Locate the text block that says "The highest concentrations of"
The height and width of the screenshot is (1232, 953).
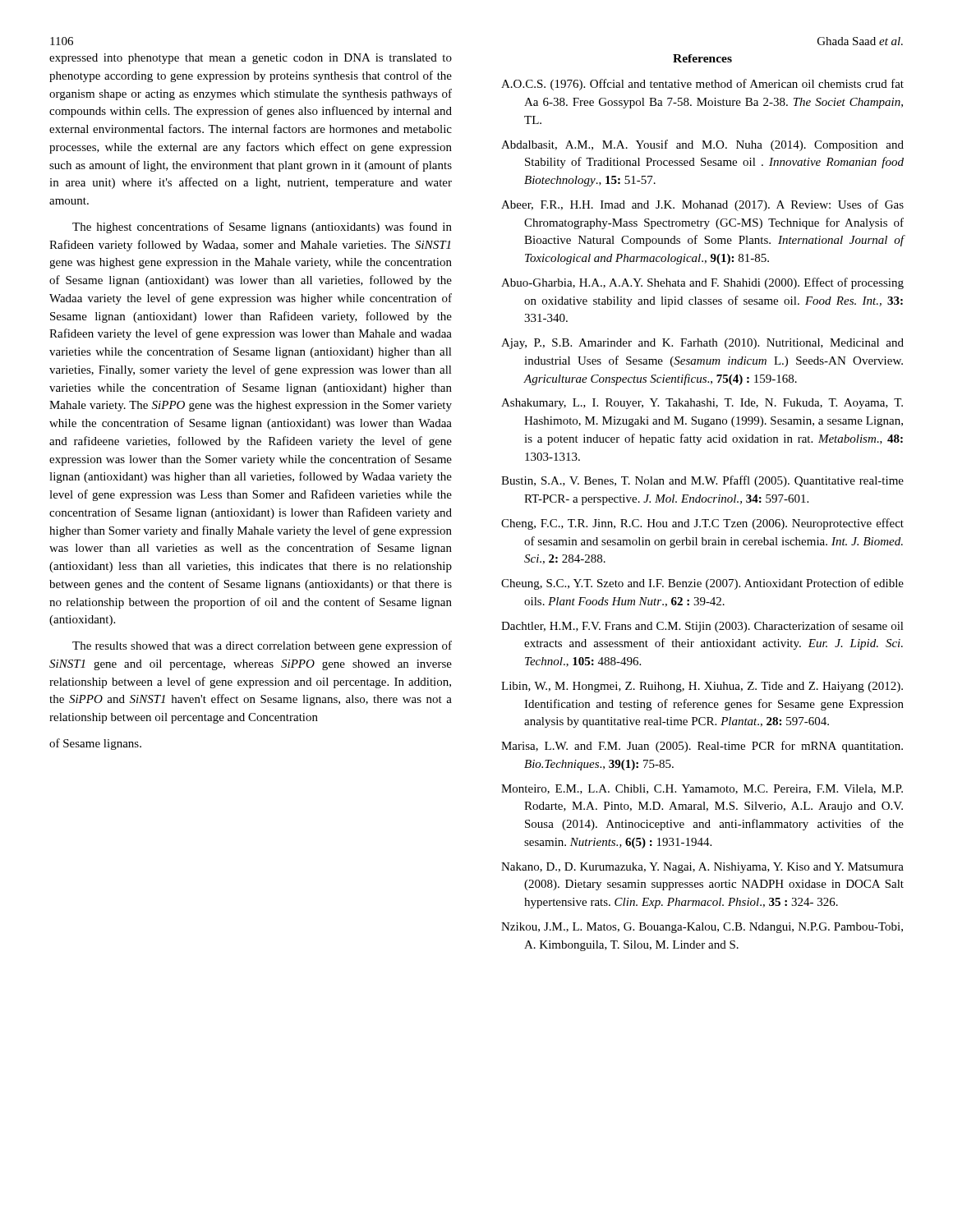pyautogui.click(x=251, y=424)
